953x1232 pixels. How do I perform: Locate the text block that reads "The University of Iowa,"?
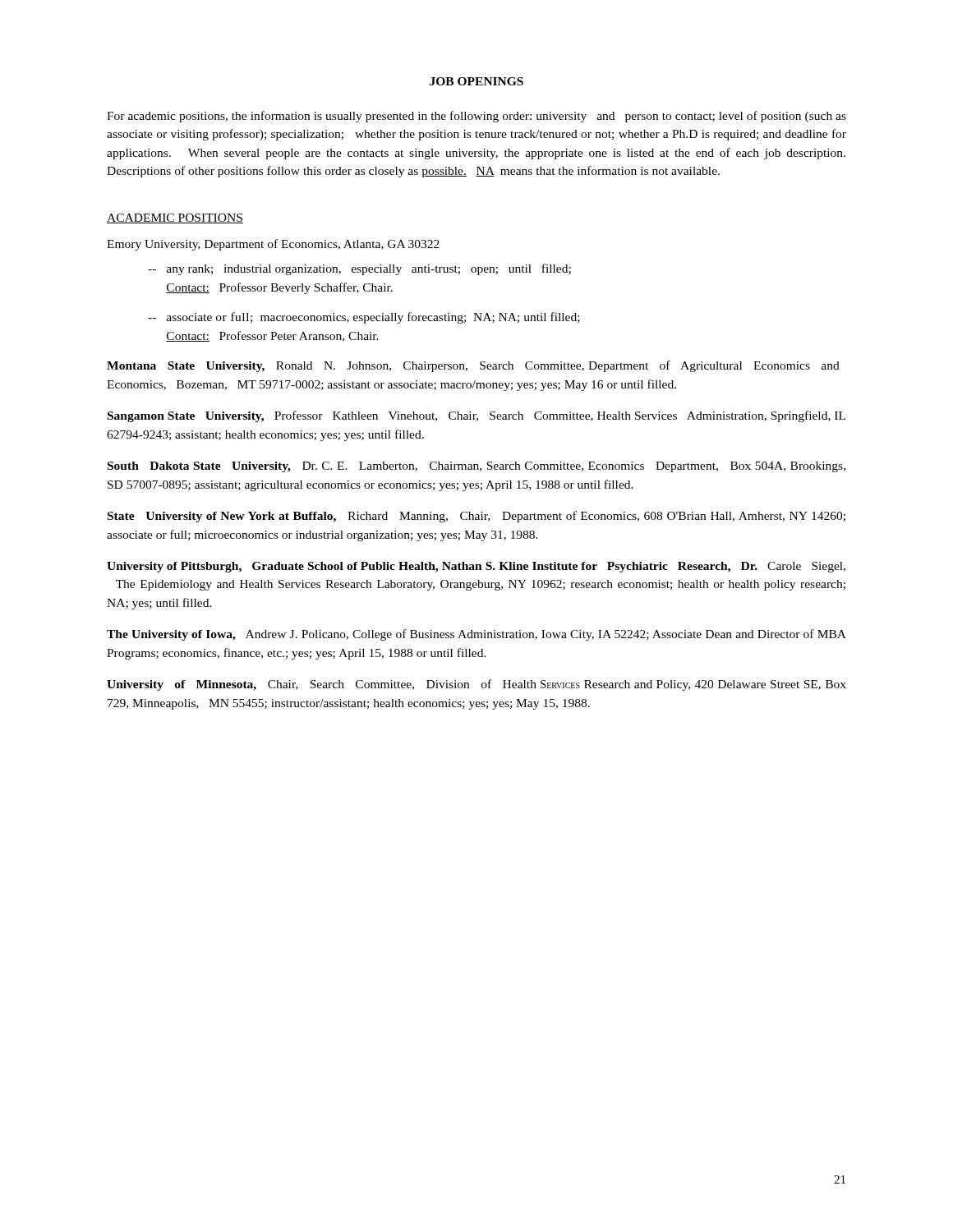coord(476,643)
